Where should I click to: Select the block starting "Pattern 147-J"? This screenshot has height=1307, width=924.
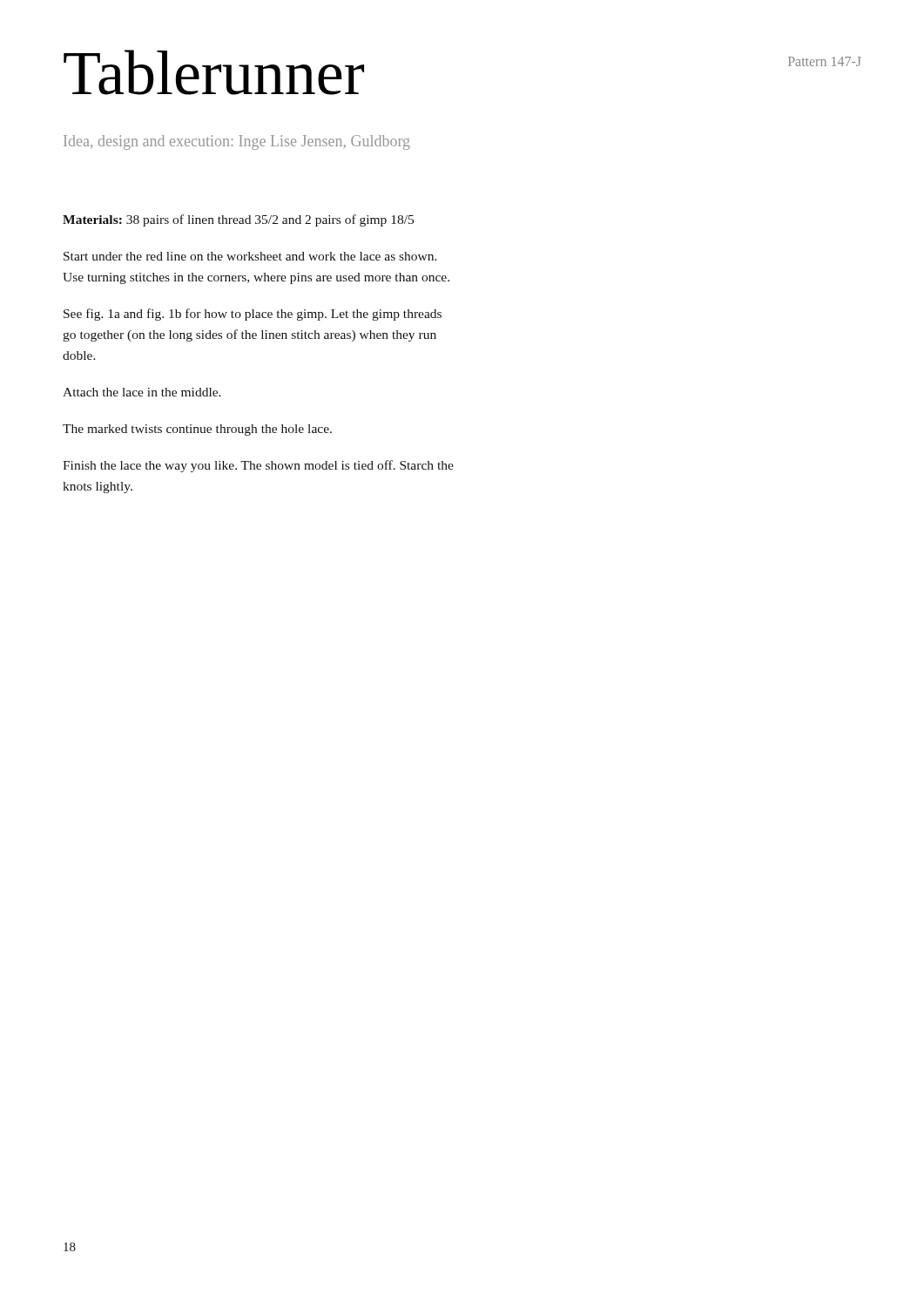click(824, 61)
